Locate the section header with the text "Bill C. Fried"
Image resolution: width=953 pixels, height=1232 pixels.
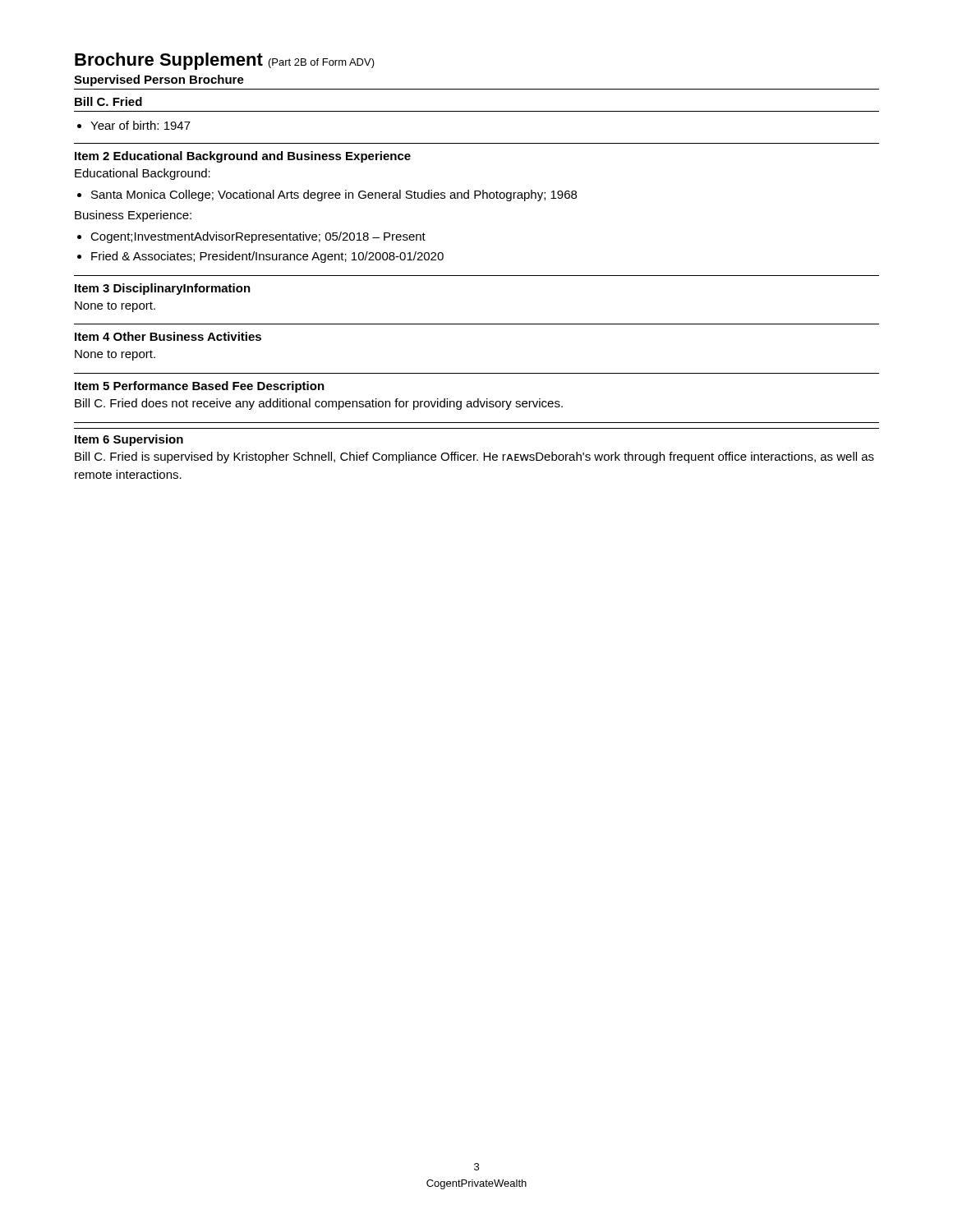[x=108, y=101]
